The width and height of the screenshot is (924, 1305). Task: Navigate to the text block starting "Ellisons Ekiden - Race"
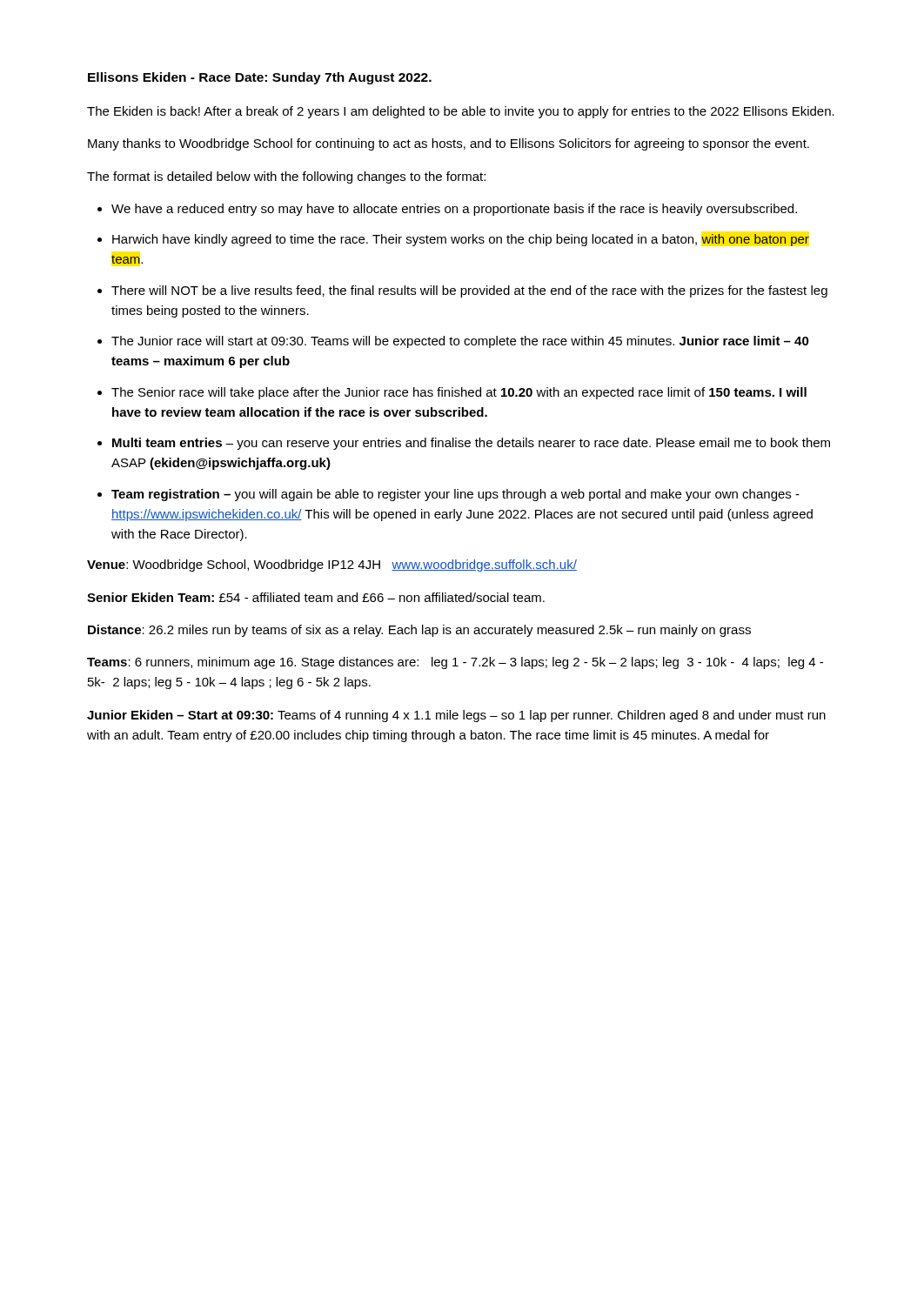pyautogui.click(x=260, y=77)
